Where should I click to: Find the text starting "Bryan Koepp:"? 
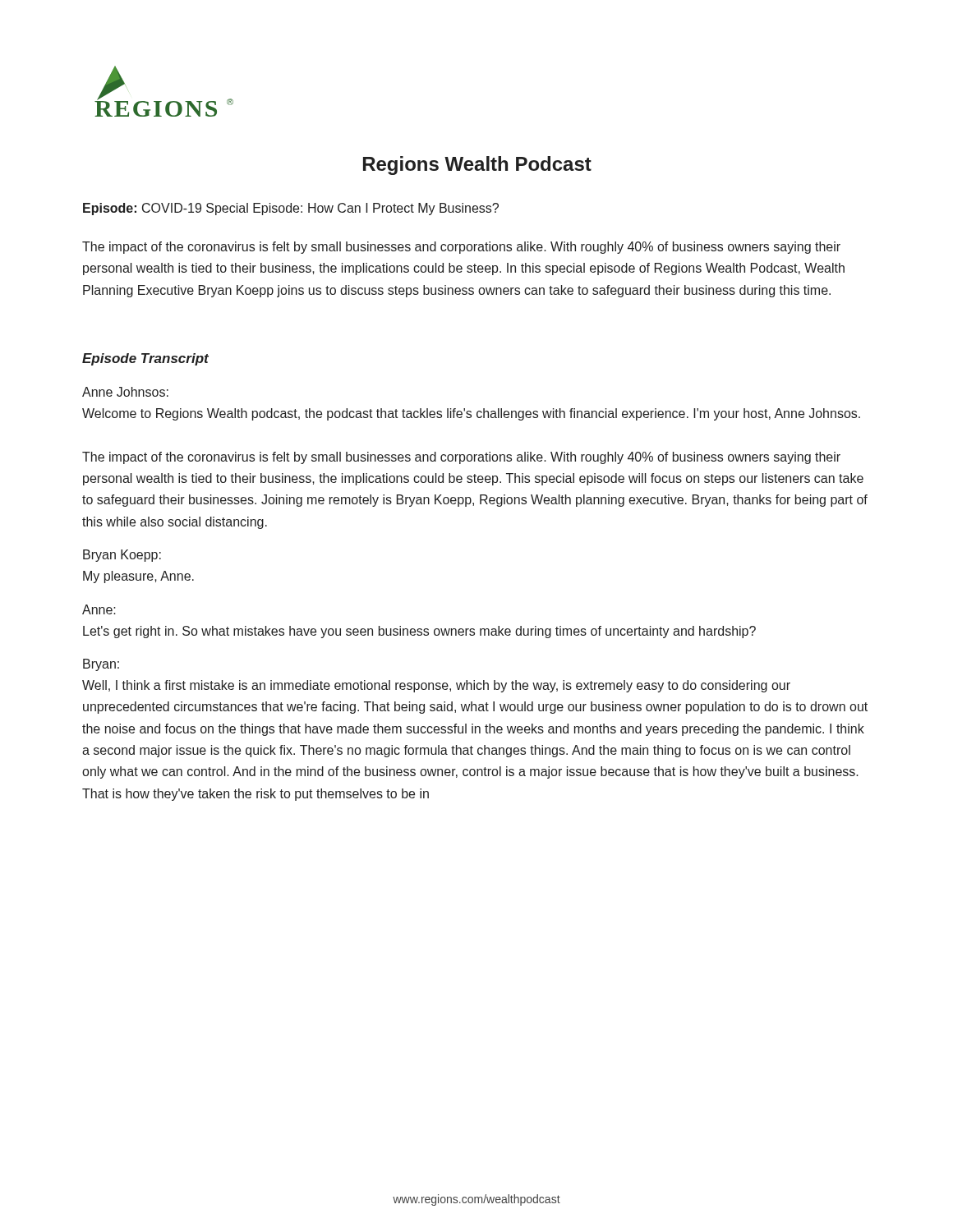122,555
